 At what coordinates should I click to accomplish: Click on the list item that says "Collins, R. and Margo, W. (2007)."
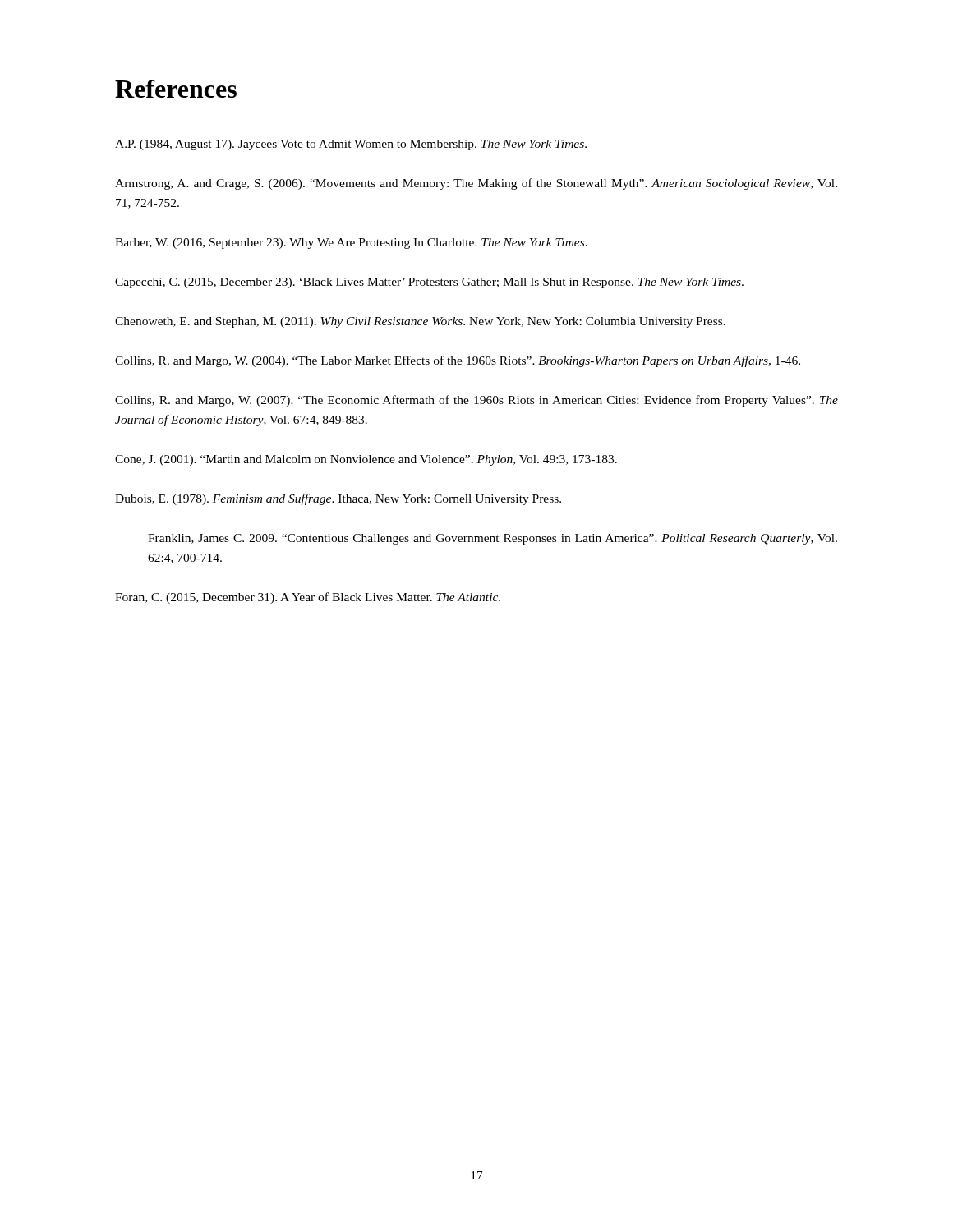click(x=476, y=410)
